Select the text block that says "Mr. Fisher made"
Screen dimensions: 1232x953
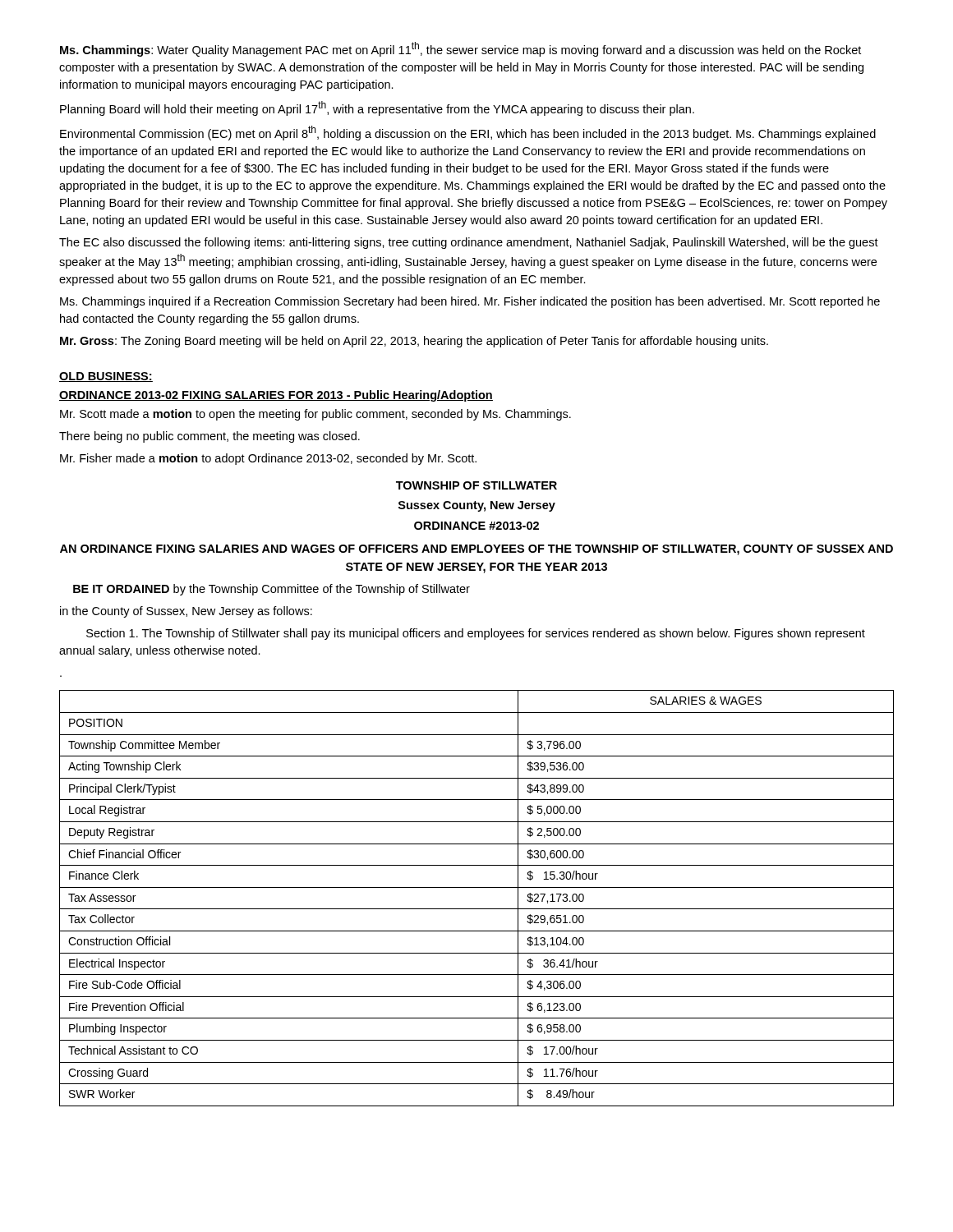pyautogui.click(x=268, y=458)
